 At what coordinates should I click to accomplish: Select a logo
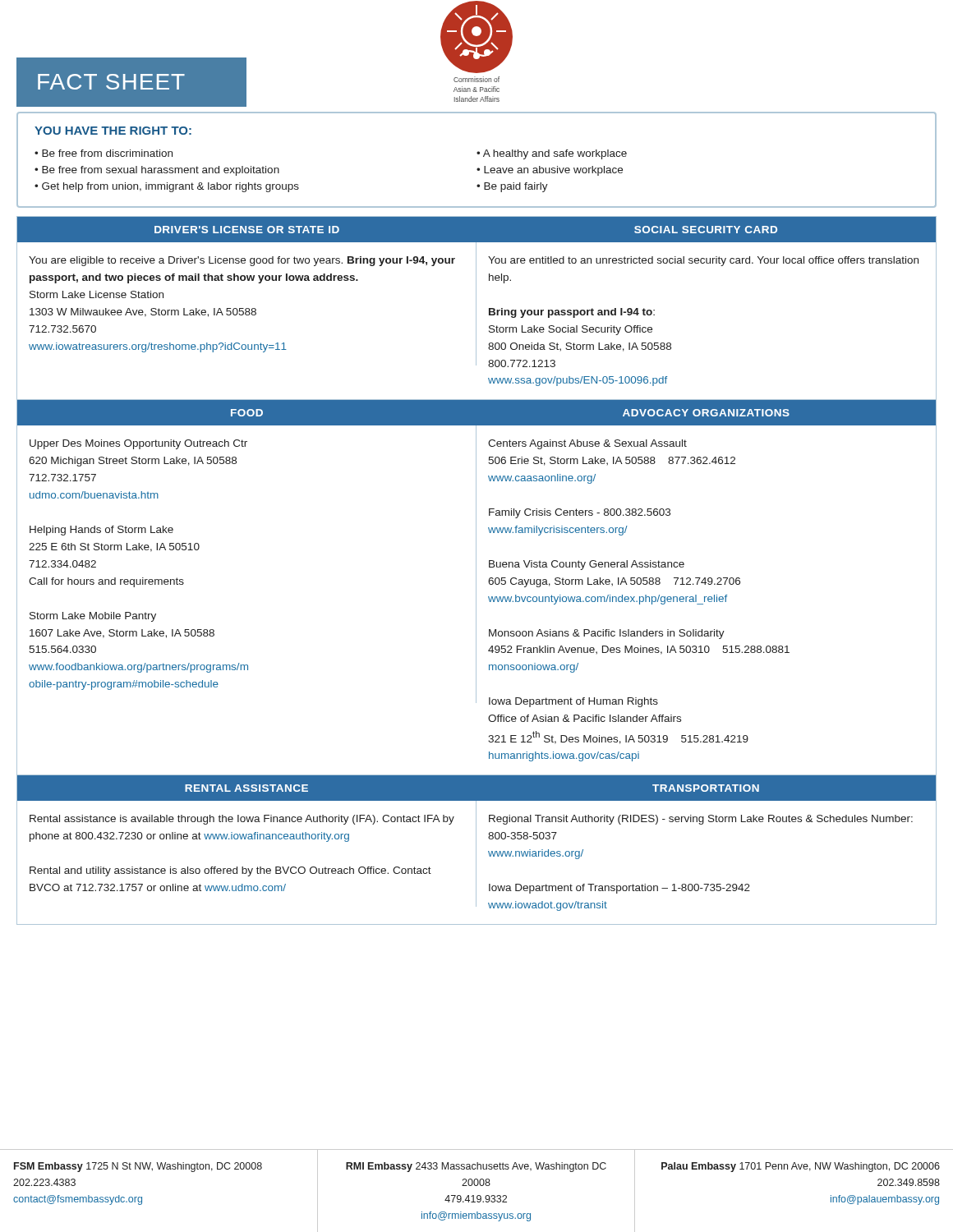(x=476, y=52)
